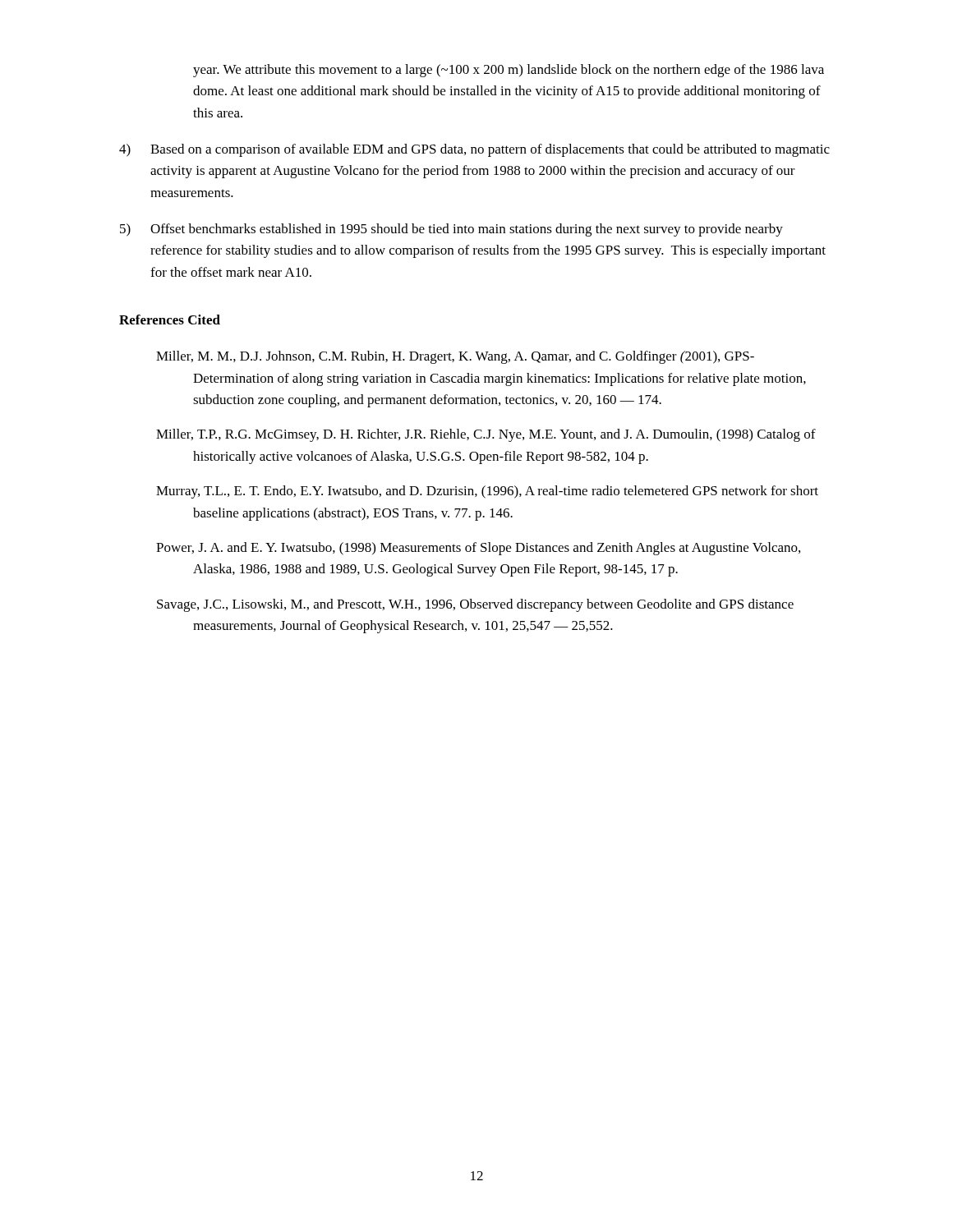
Task: Locate the block of text that opens with "Murray, T.L., E."
Action: [x=487, y=502]
